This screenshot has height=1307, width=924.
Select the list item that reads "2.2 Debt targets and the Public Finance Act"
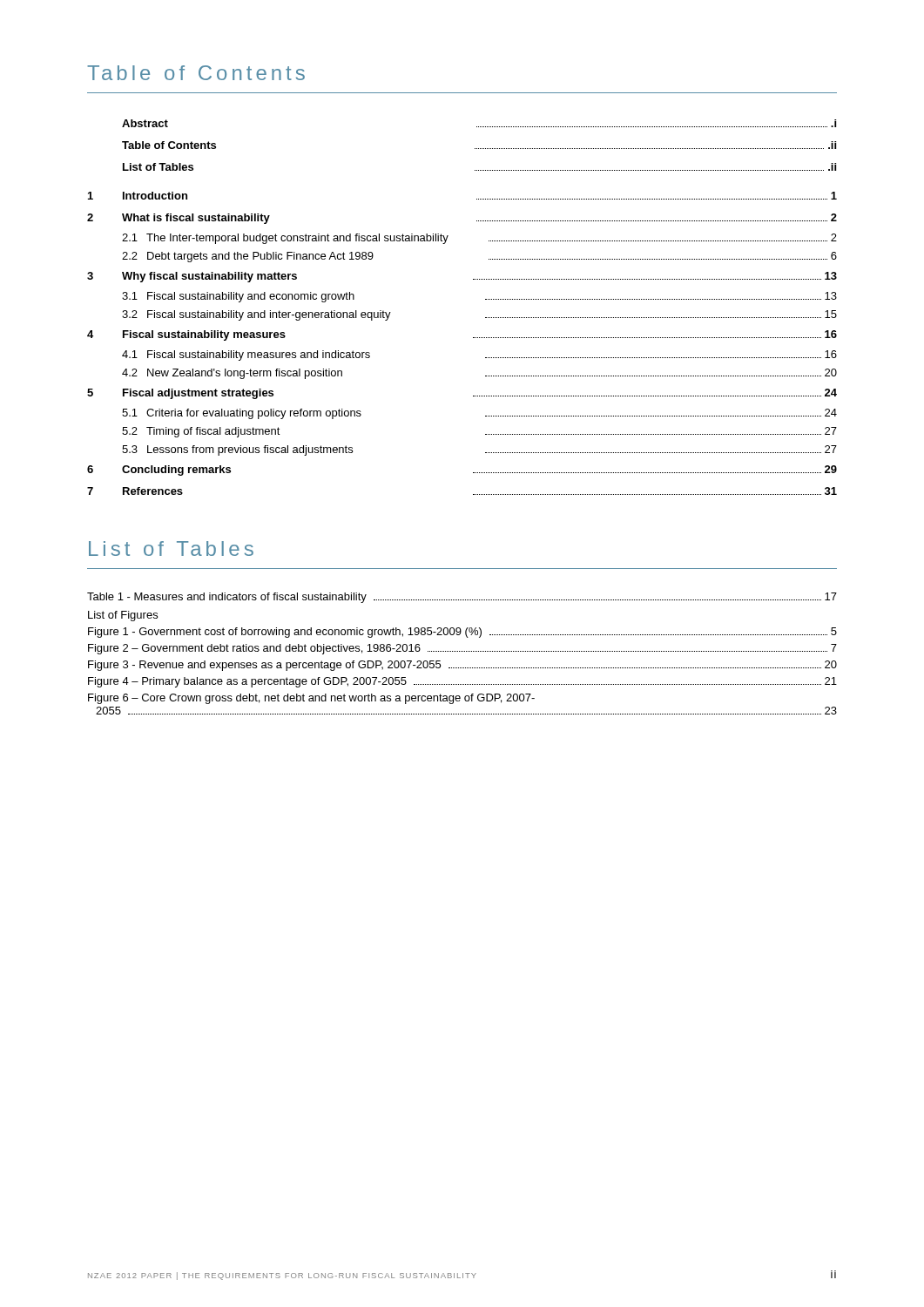[479, 256]
